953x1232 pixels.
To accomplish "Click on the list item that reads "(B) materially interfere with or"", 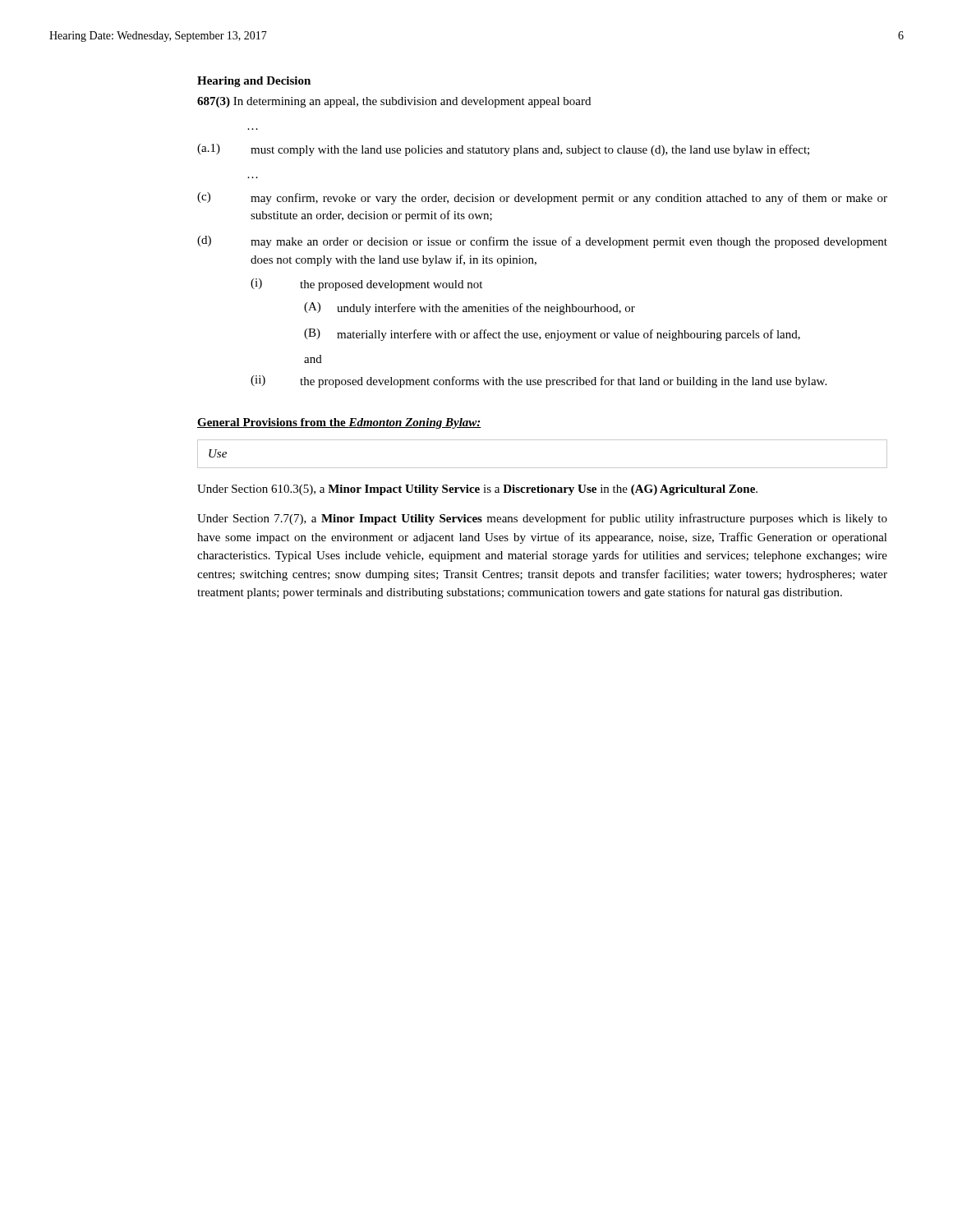I will [596, 335].
